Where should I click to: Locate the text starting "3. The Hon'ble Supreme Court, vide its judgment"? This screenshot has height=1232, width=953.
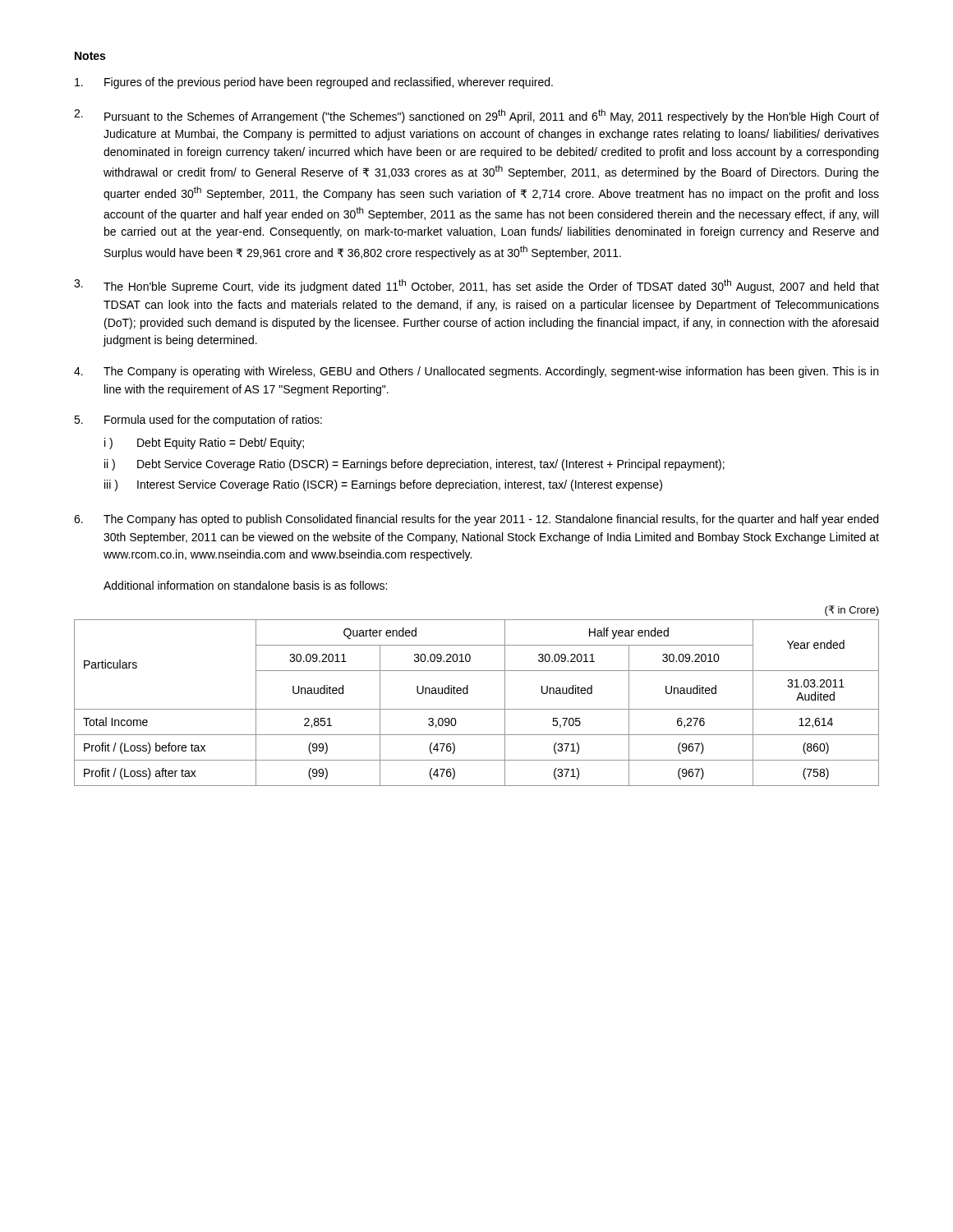(476, 313)
